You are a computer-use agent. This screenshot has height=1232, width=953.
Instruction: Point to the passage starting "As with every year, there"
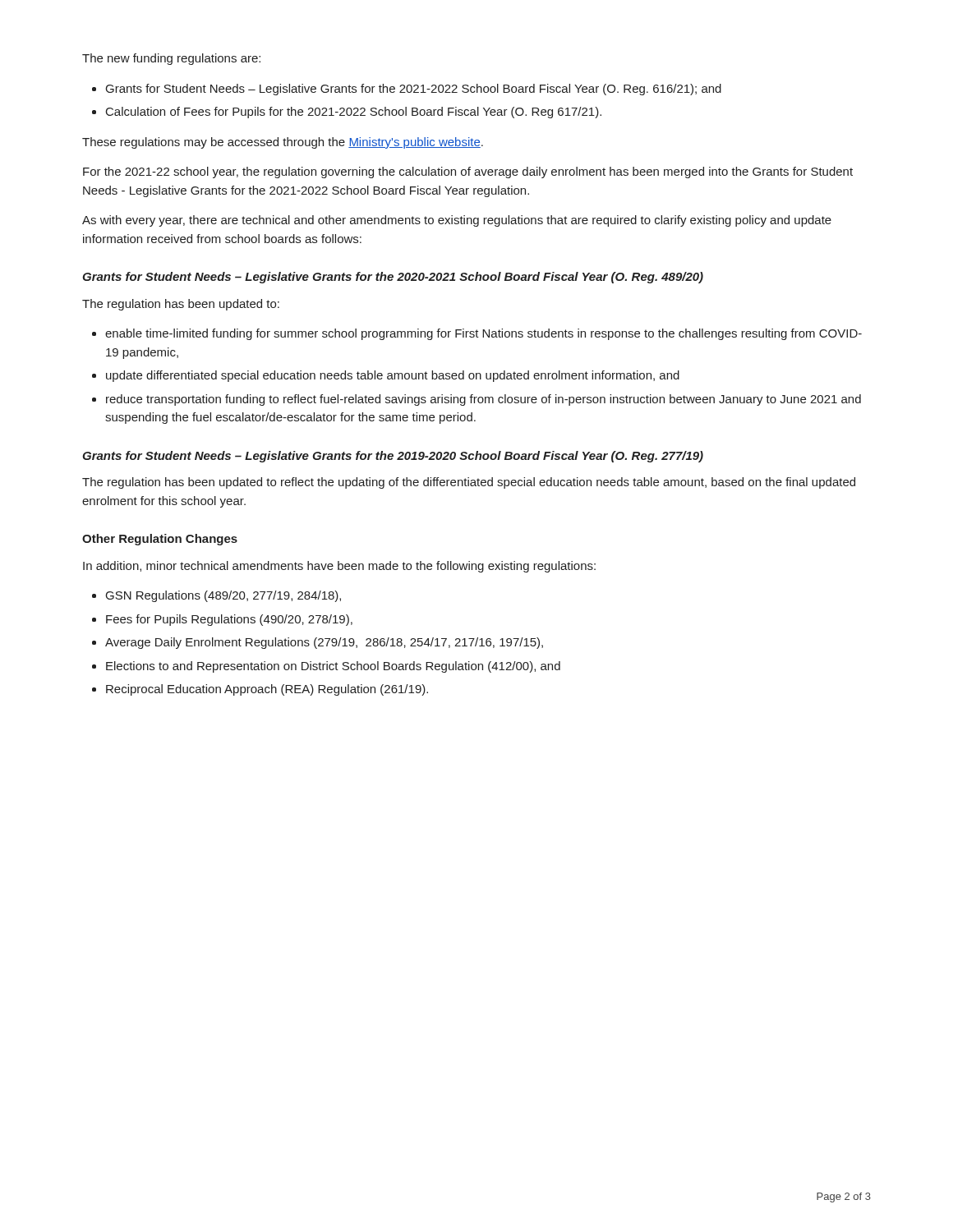476,230
